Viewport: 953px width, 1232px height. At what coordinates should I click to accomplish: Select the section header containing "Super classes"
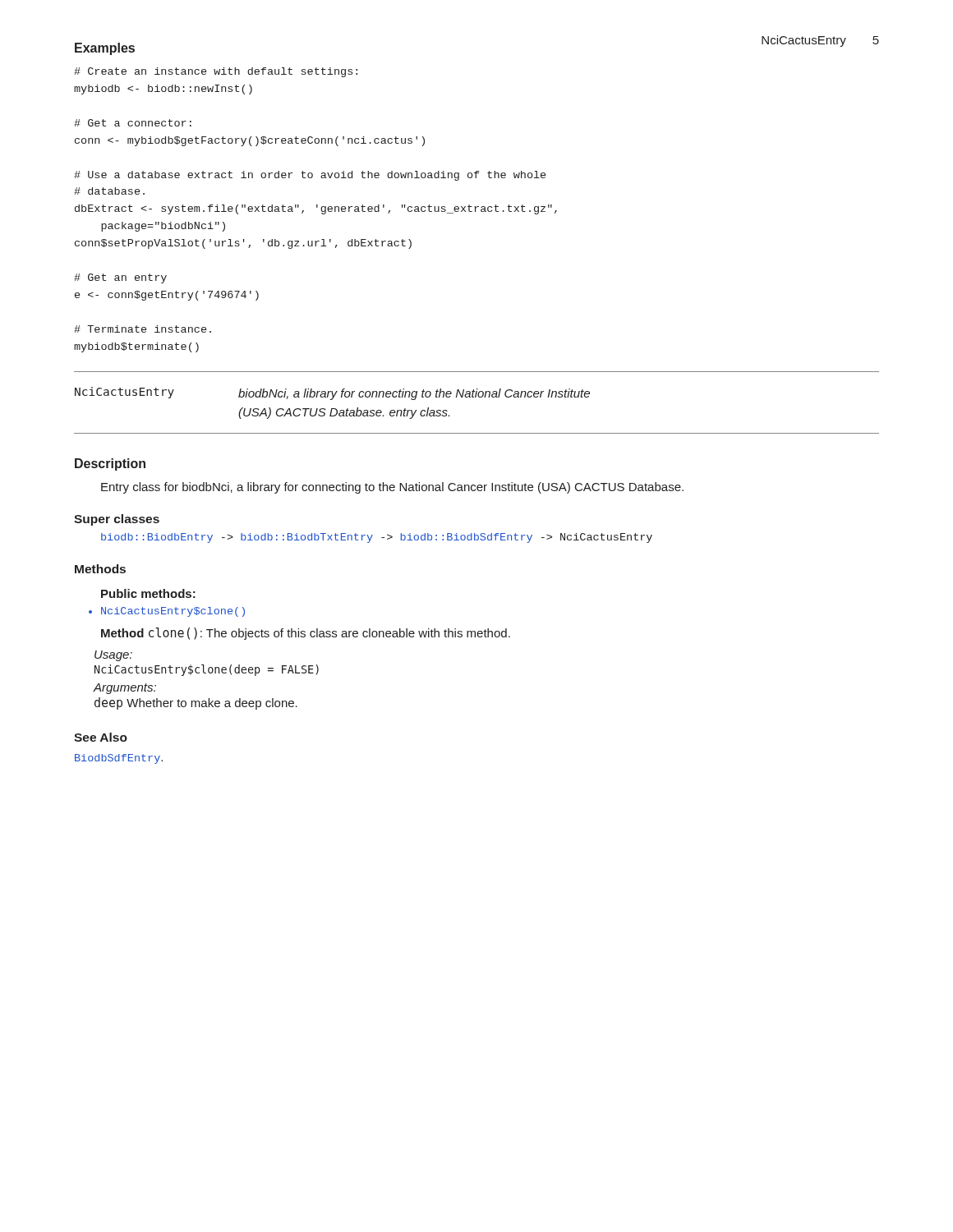click(117, 519)
